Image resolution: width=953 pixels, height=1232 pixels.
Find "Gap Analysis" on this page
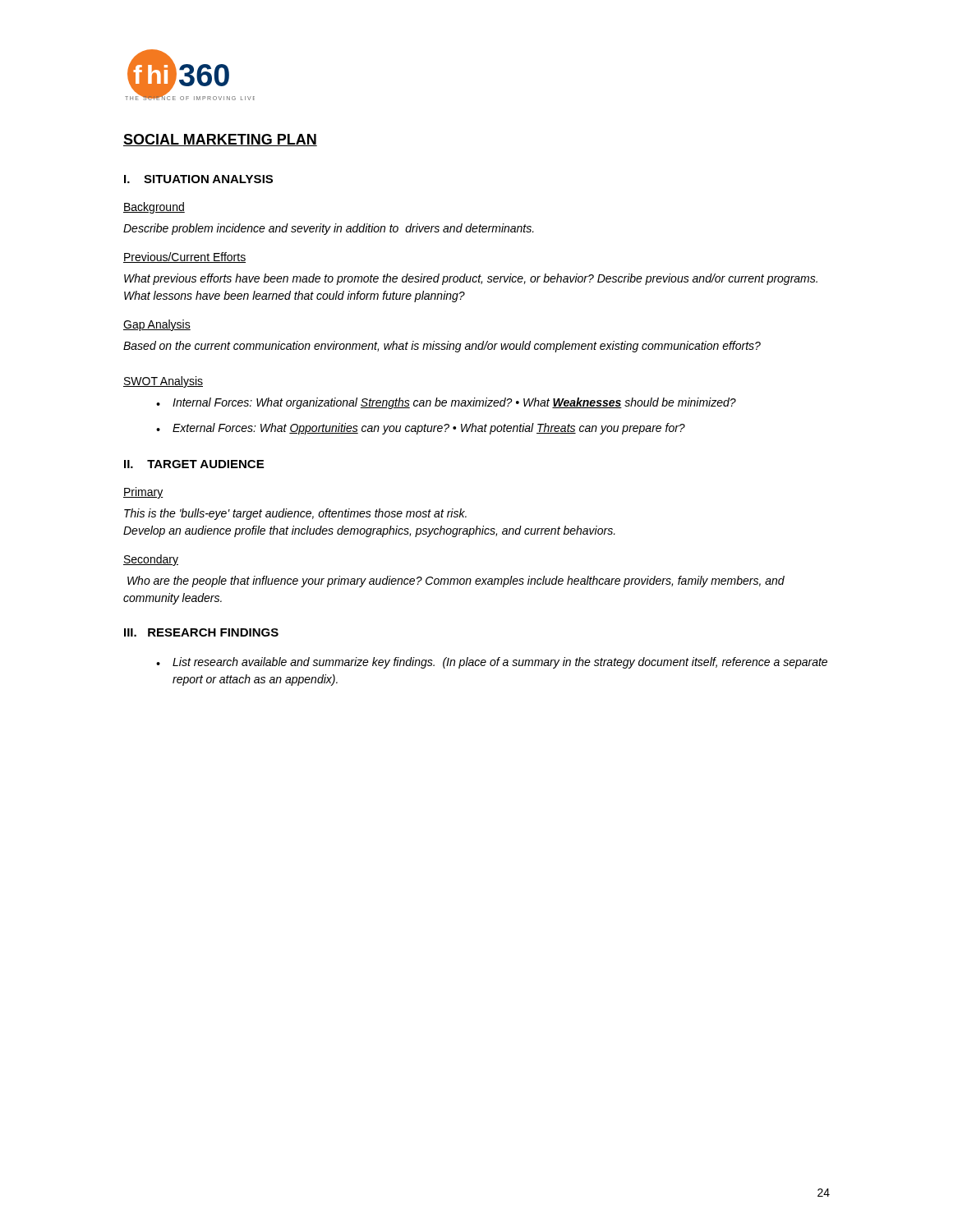[x=157, y=324]
